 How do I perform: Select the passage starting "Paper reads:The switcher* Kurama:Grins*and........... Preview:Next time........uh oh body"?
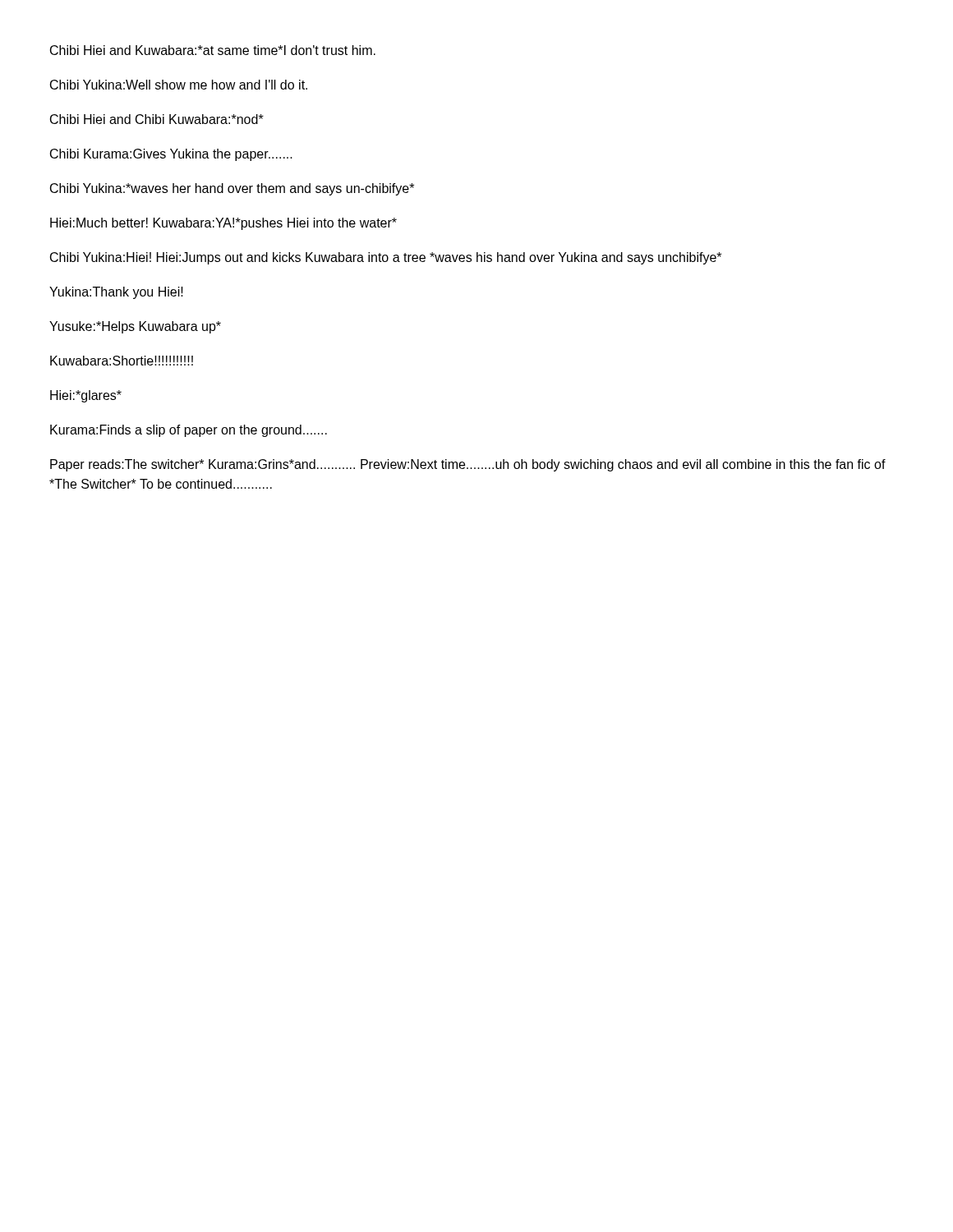tap(467, 474)
